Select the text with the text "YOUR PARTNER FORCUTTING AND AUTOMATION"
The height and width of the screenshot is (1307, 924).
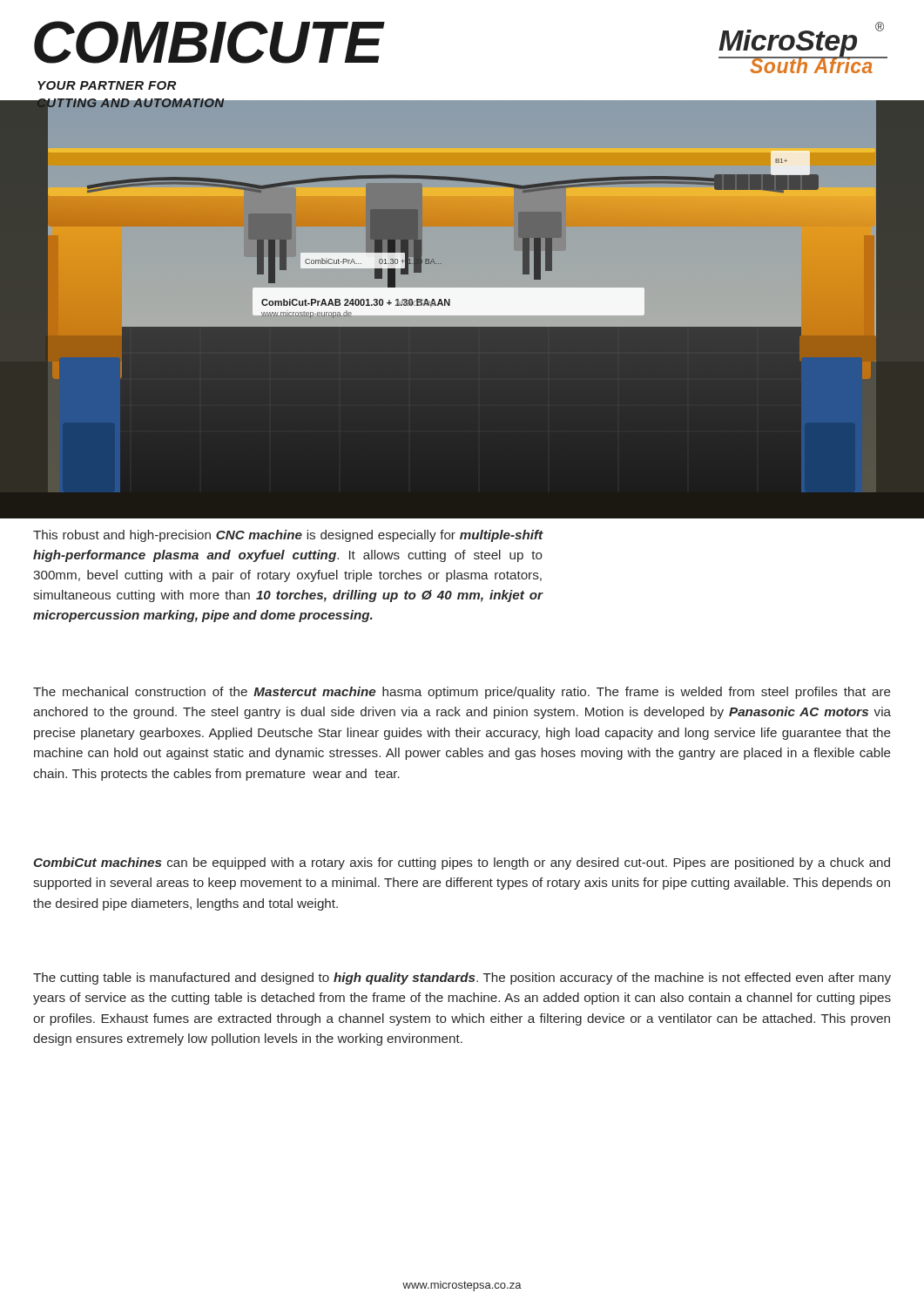130,93
